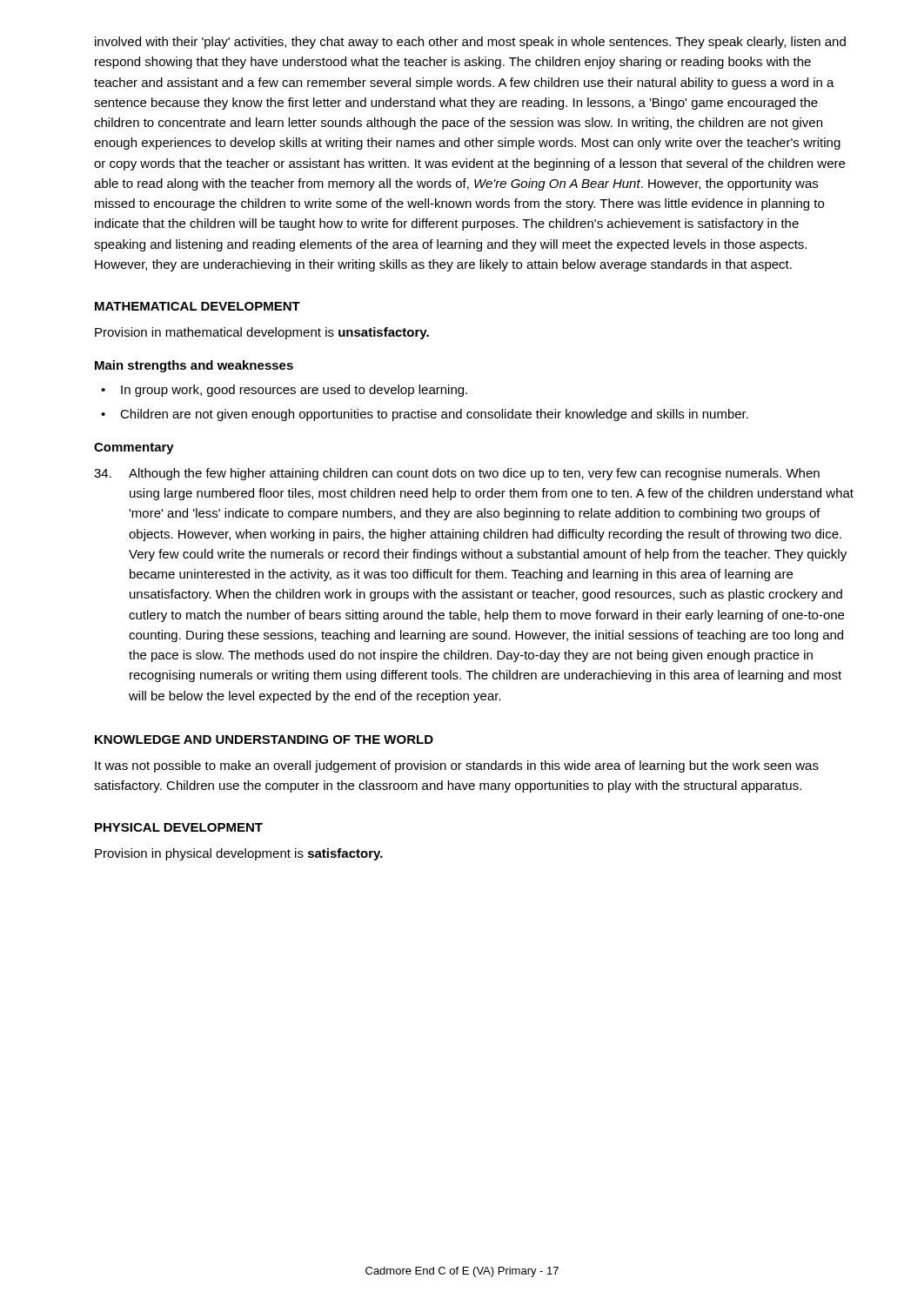Find the section header containing "Main strengths and weaknesses"
924x1305 pixels.
(194, 365)
